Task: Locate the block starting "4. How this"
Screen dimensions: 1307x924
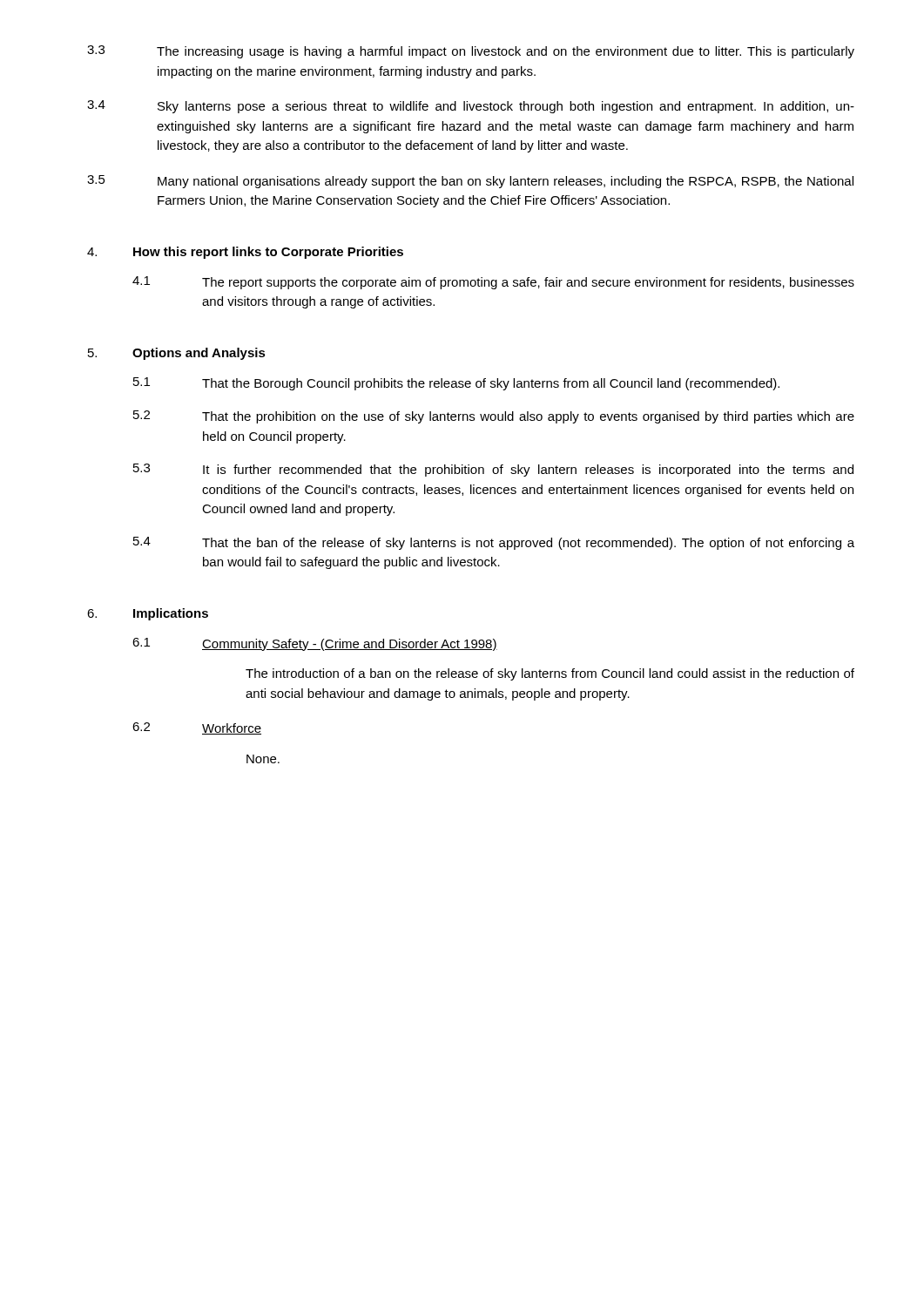Action: (x=246, y=251)
